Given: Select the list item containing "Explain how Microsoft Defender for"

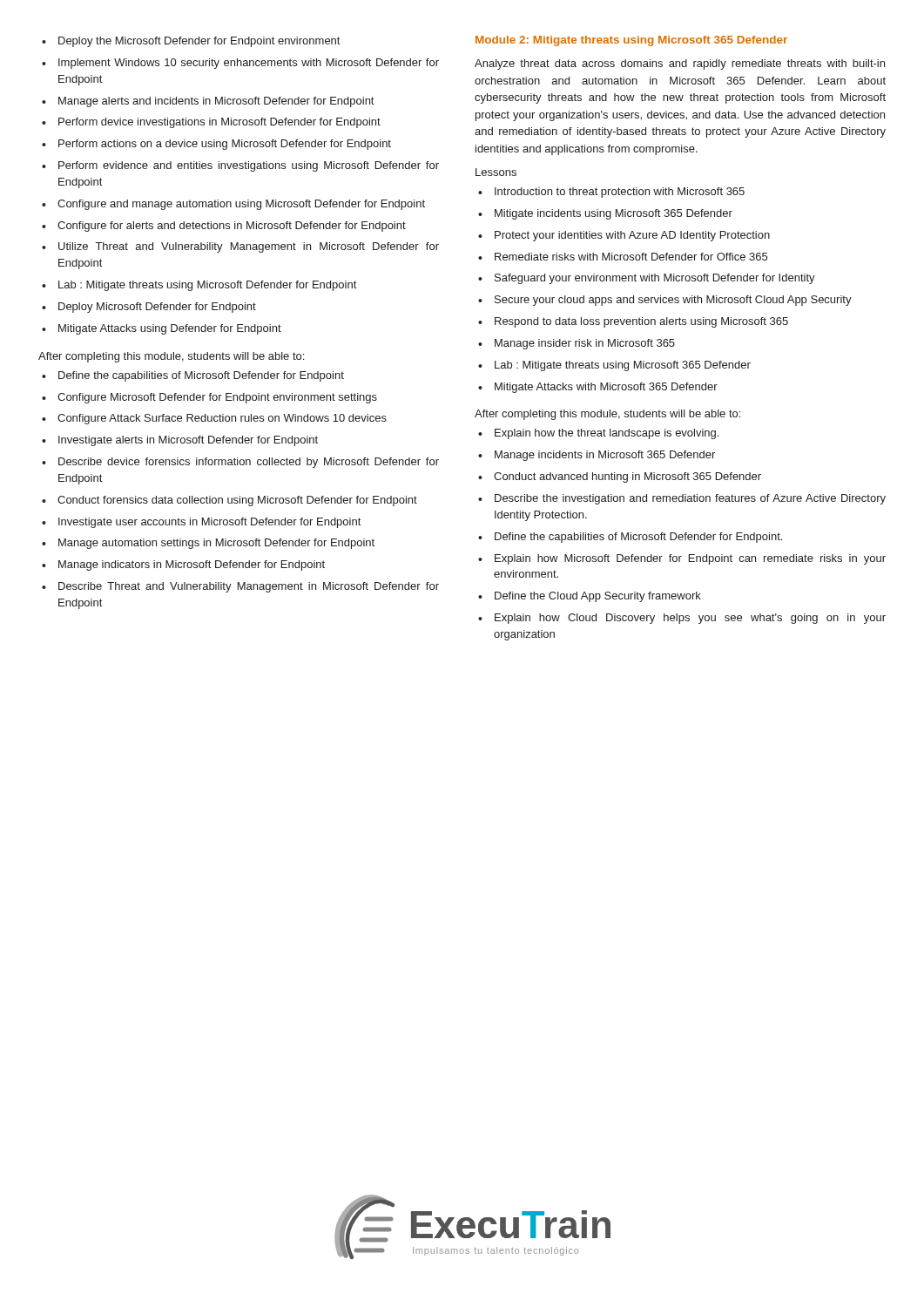Looking at the screenshot, I should point(690,566).
